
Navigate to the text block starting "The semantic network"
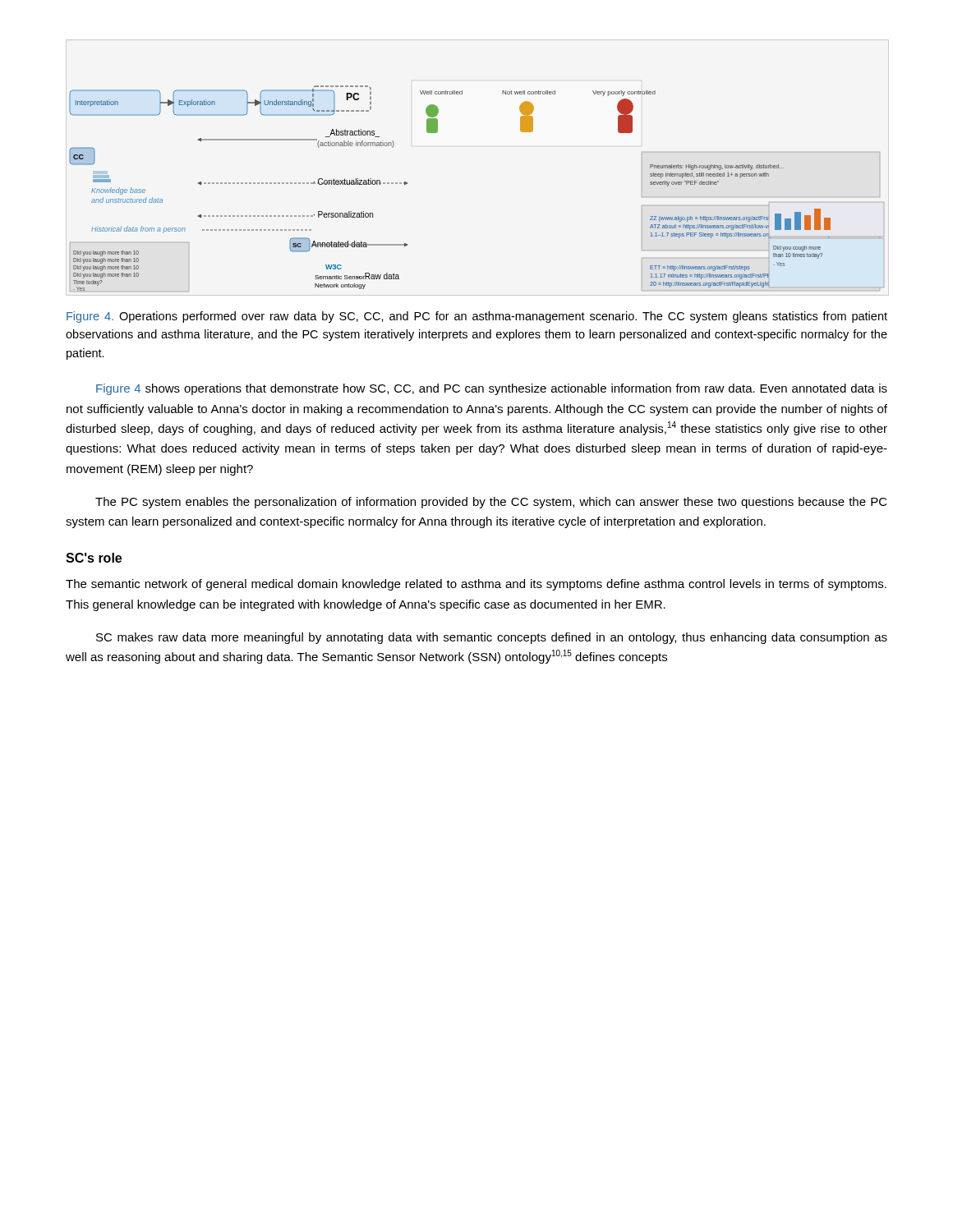tap(476, 594)
